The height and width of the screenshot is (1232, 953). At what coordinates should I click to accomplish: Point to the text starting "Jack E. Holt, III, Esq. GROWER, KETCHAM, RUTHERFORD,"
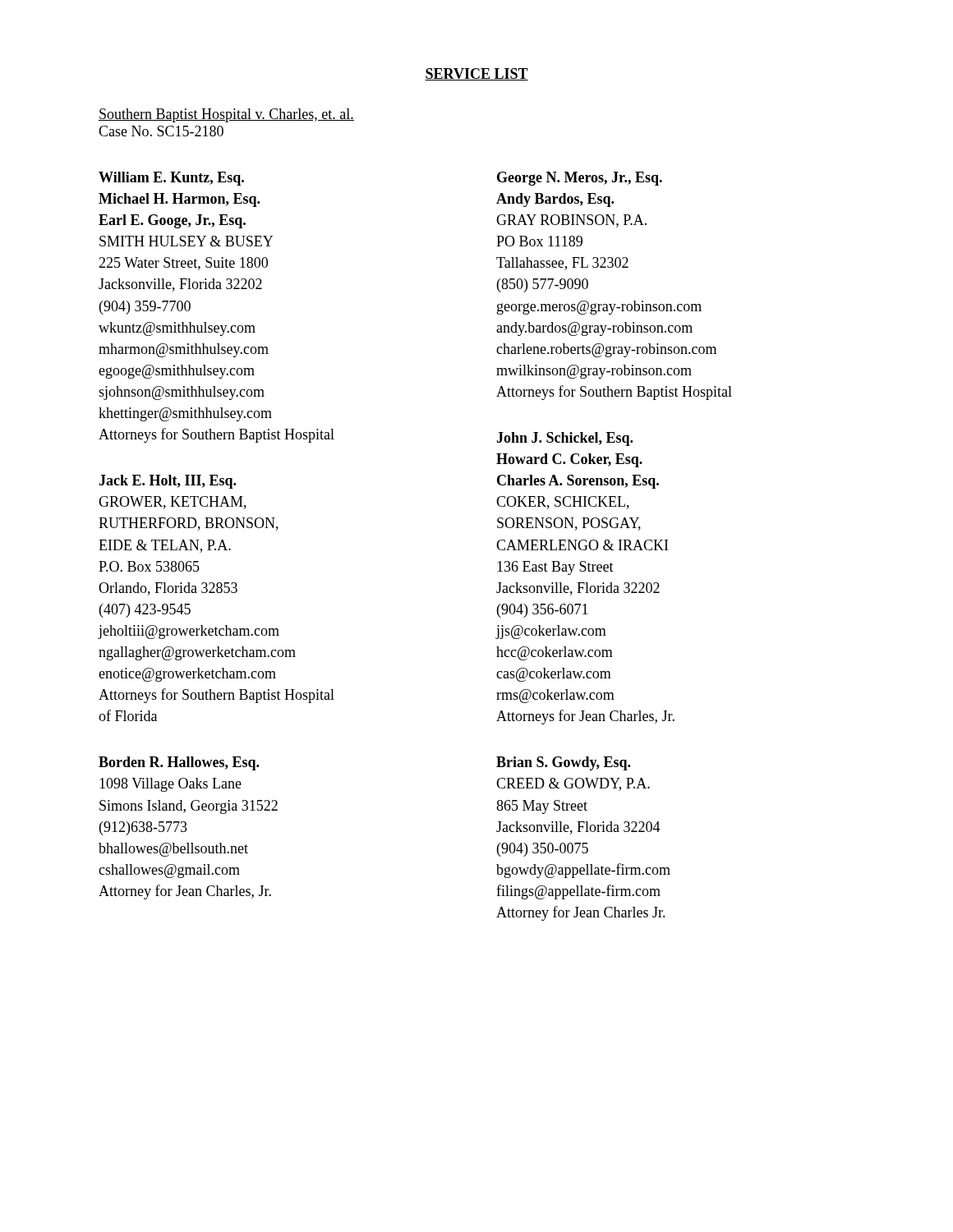(167, 482)
